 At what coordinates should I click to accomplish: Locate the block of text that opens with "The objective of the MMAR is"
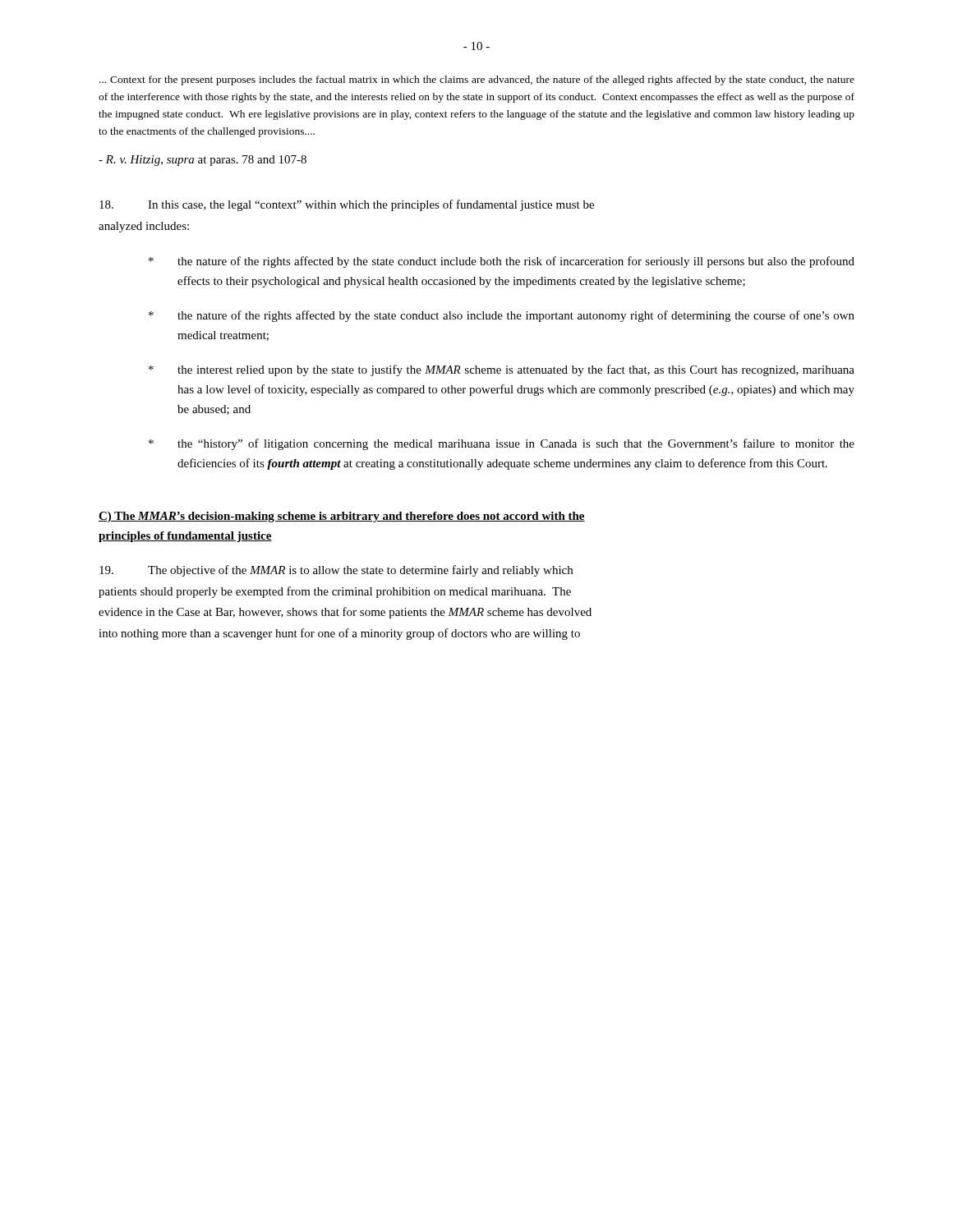[x=476, y=602]
